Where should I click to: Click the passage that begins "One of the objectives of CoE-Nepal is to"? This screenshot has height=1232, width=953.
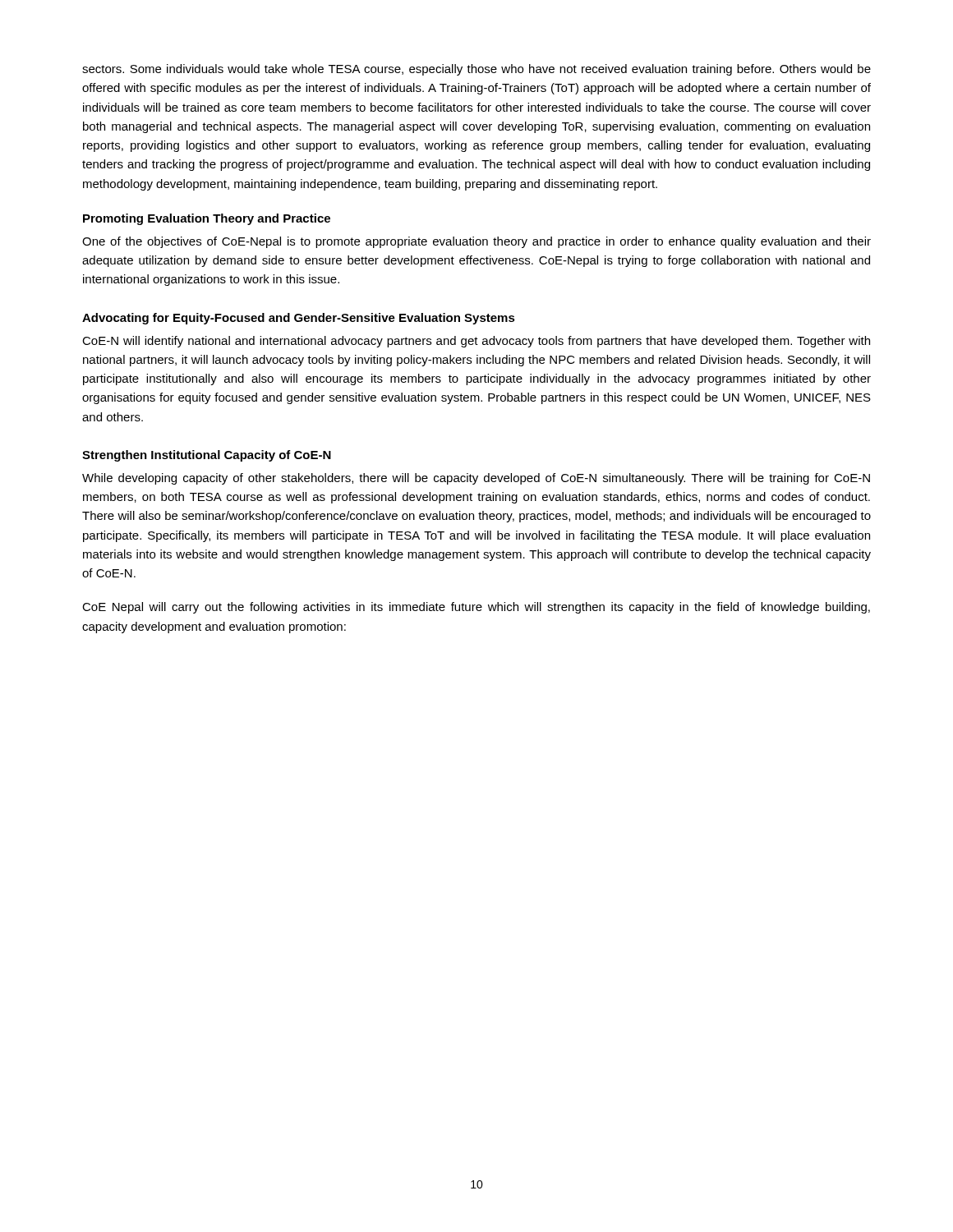click(x=476, y=260)
